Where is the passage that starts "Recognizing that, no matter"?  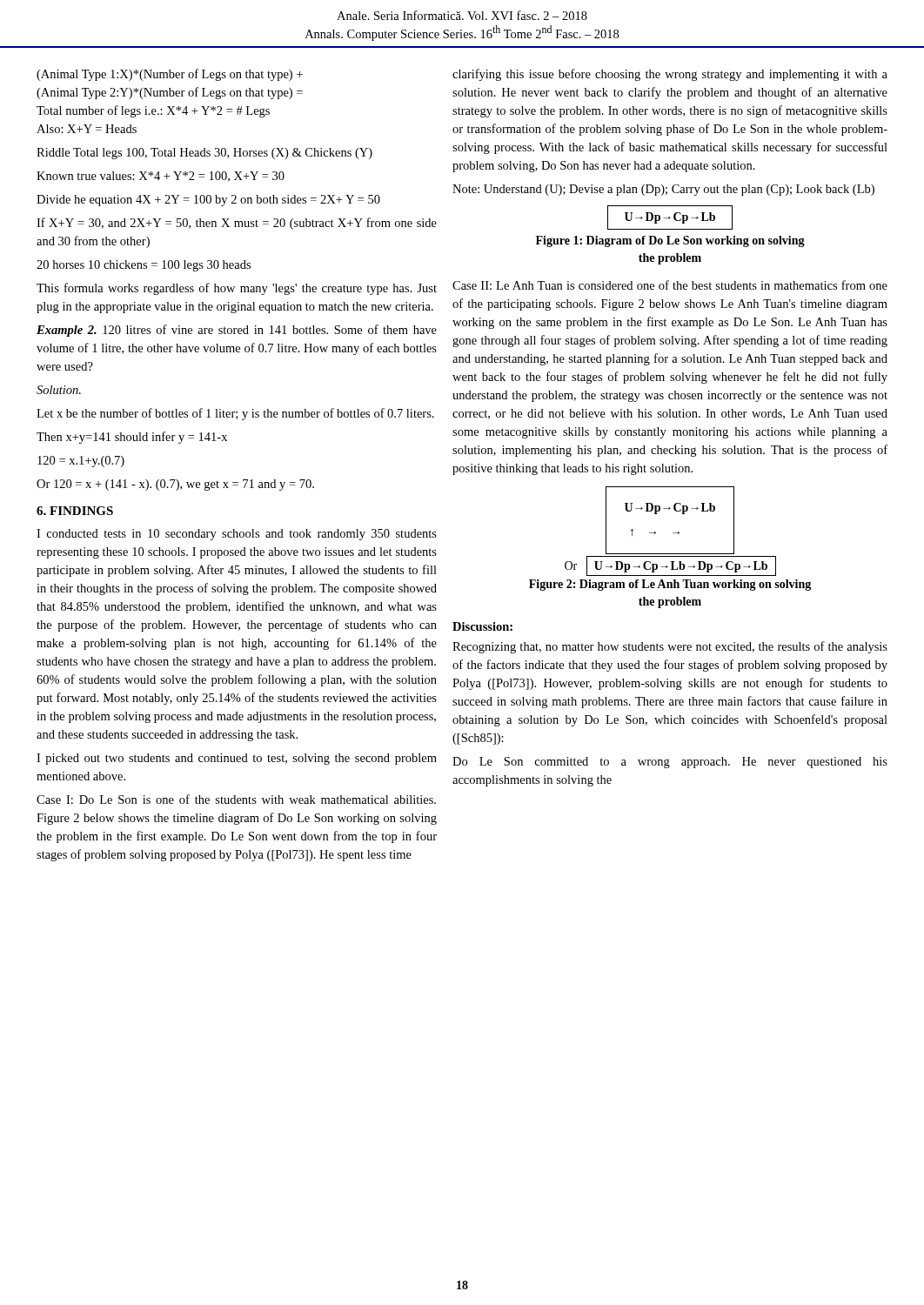point(670,714)
